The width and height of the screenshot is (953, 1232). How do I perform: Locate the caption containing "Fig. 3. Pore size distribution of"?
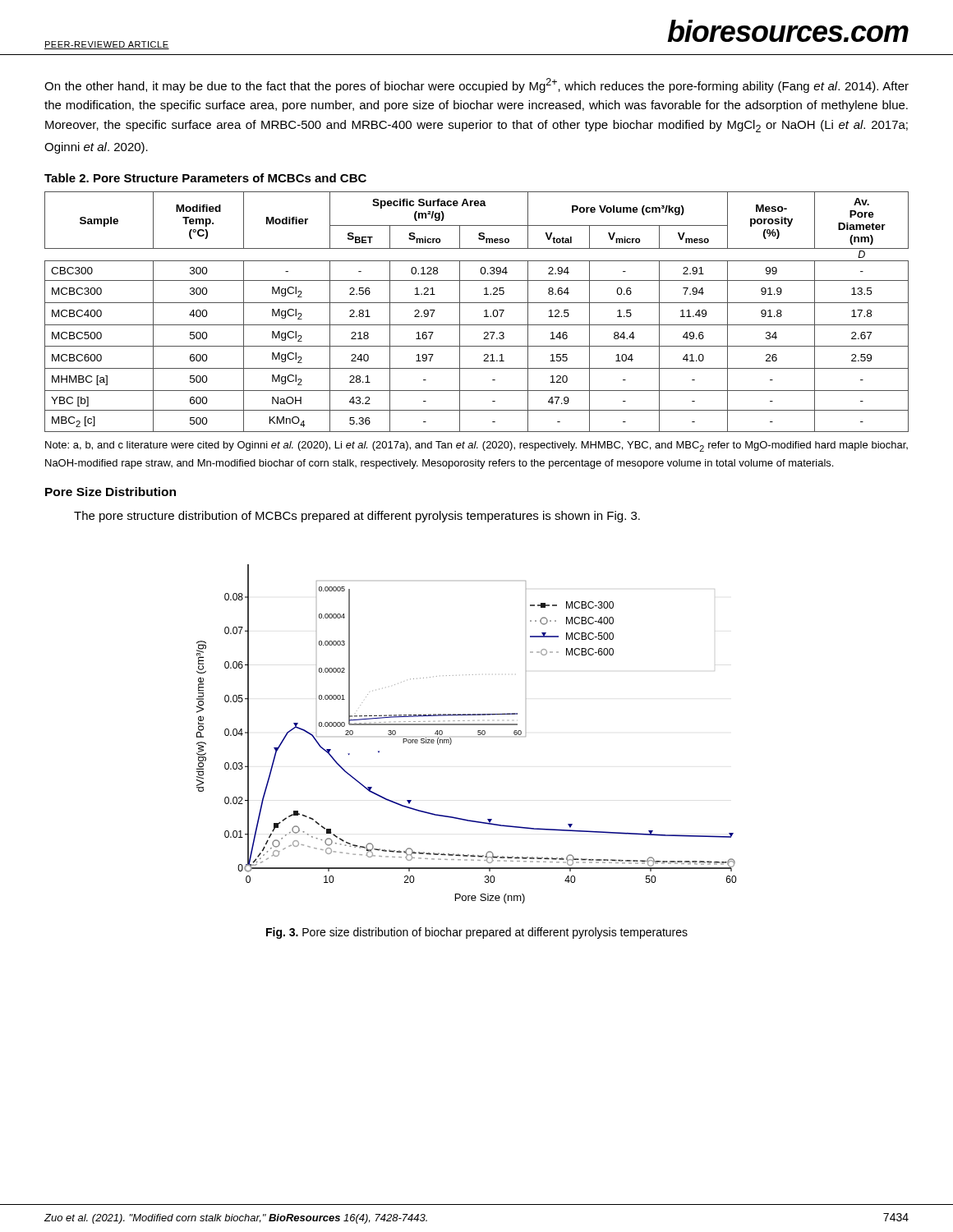pyautogui.click(x=476, y=932)
